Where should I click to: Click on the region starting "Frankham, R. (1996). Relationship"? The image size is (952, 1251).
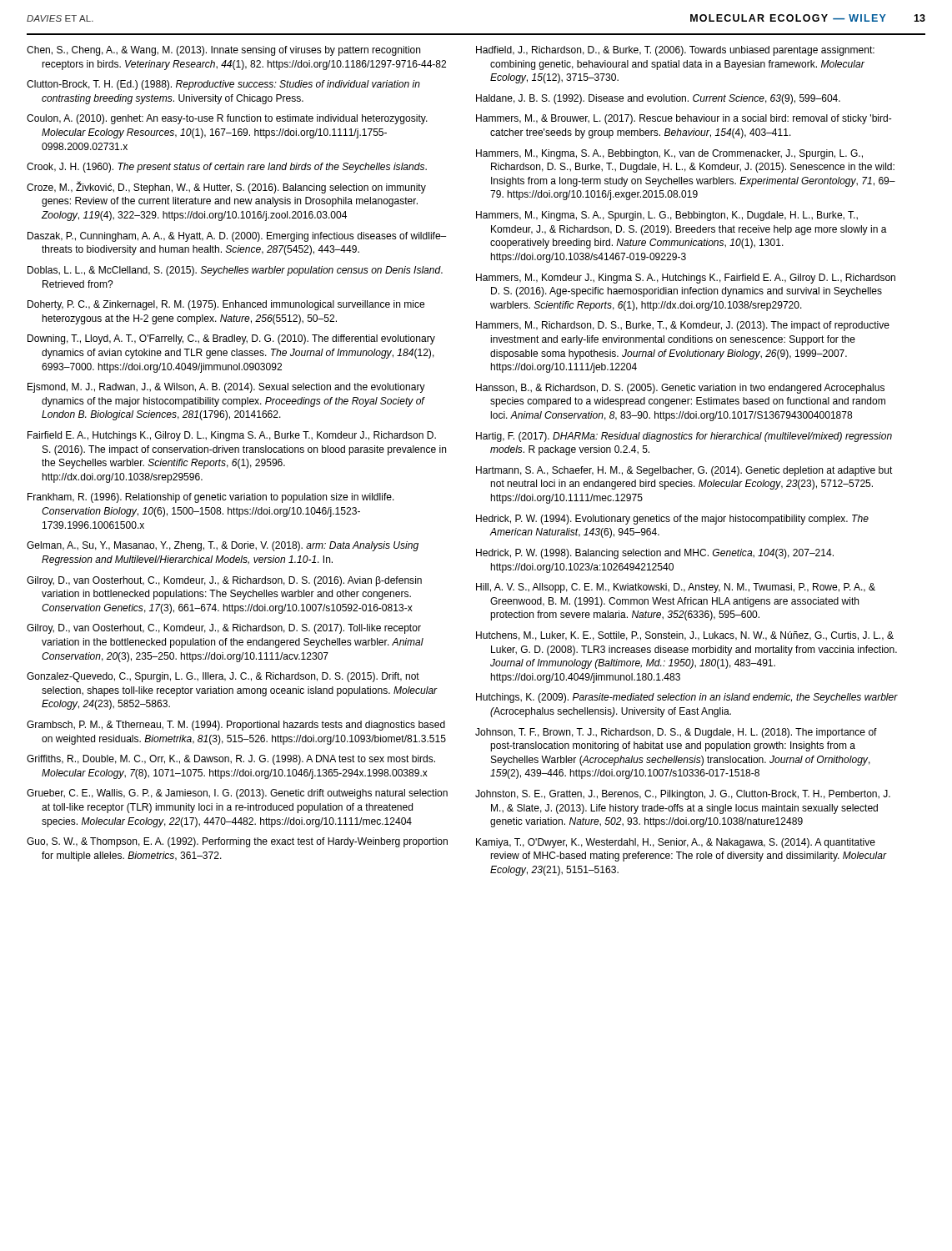point(211,511)
